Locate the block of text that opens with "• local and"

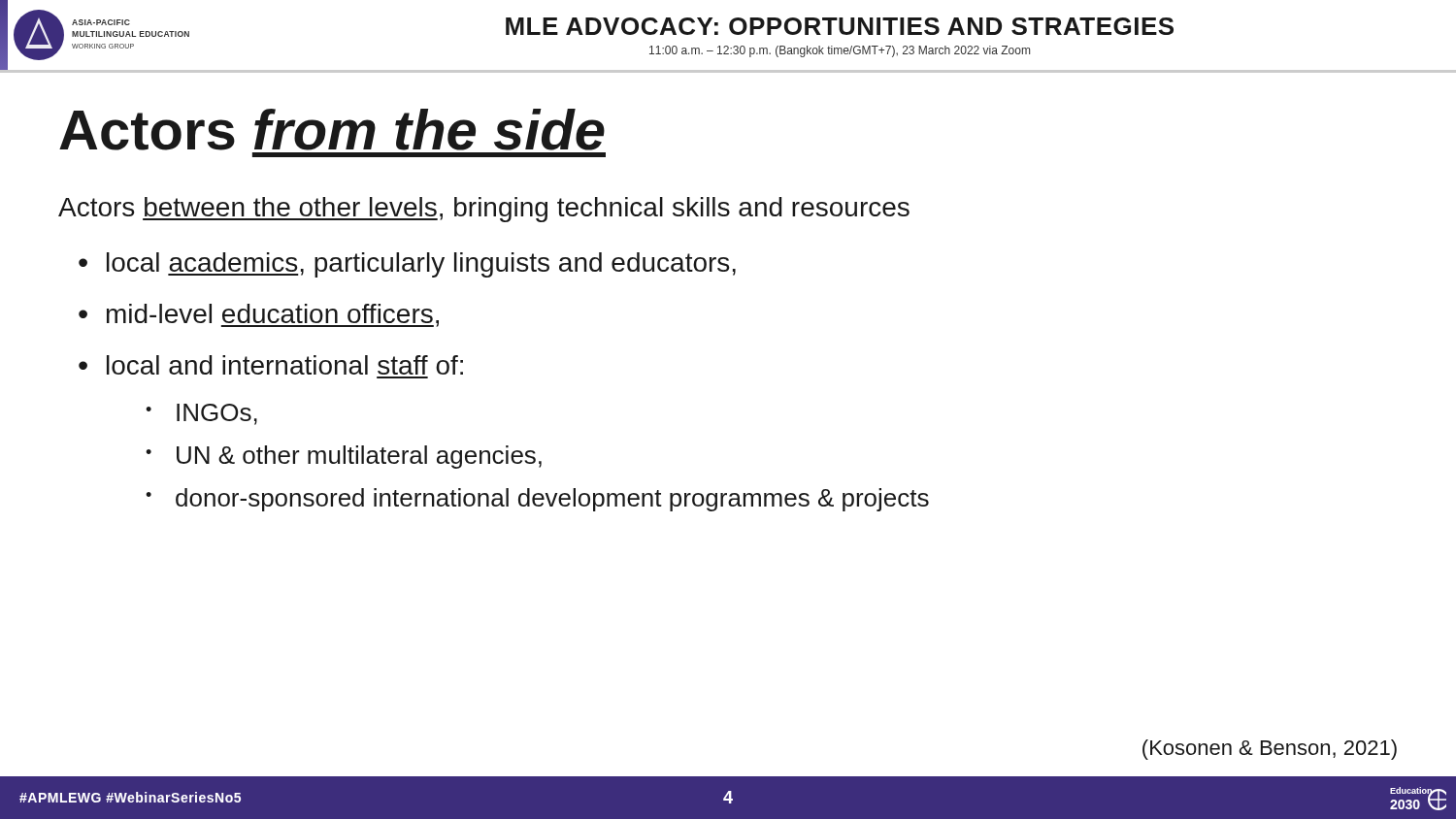tap(272, 365)
